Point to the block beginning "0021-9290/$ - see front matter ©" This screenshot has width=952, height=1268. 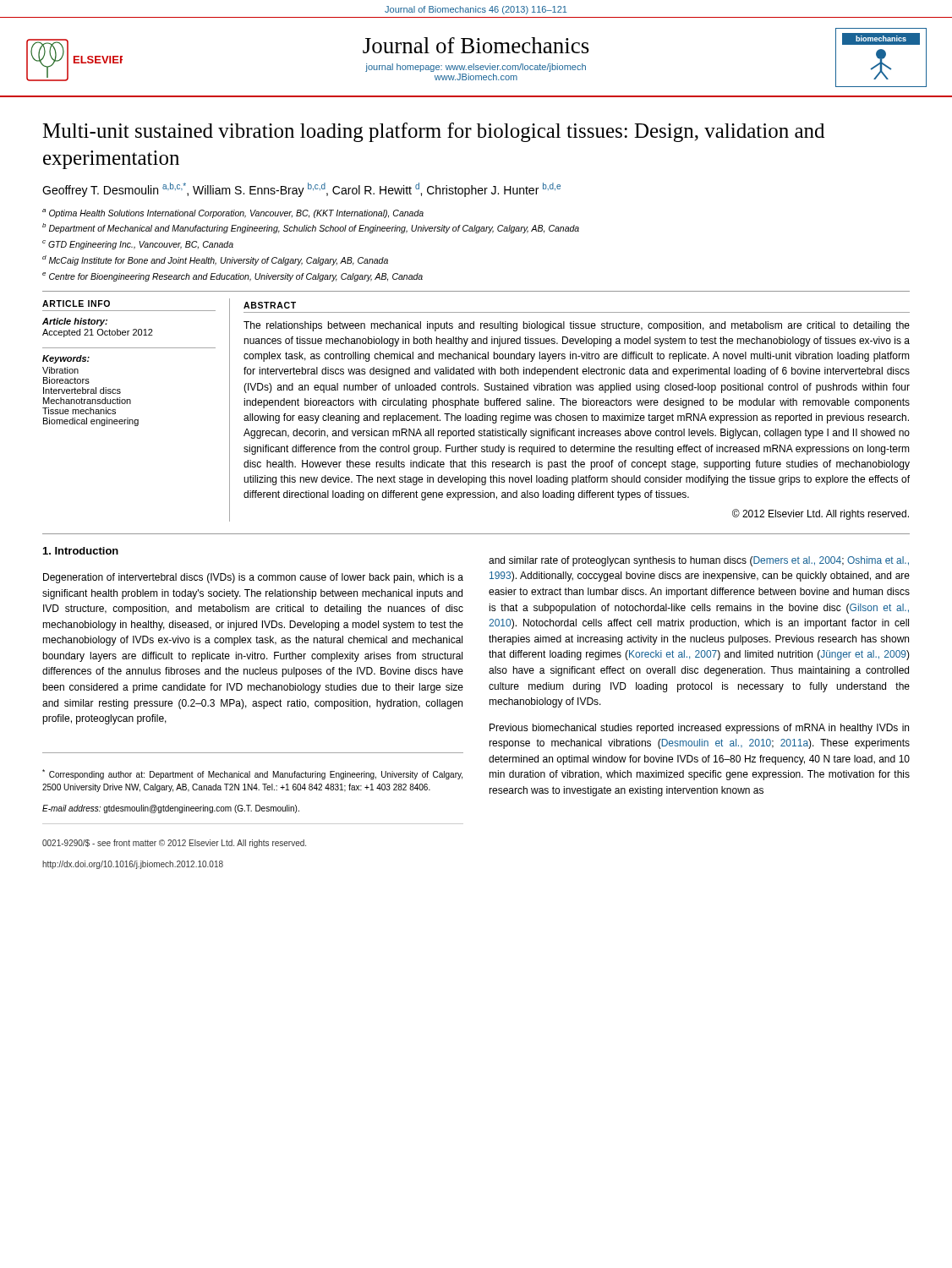[253, 854]
